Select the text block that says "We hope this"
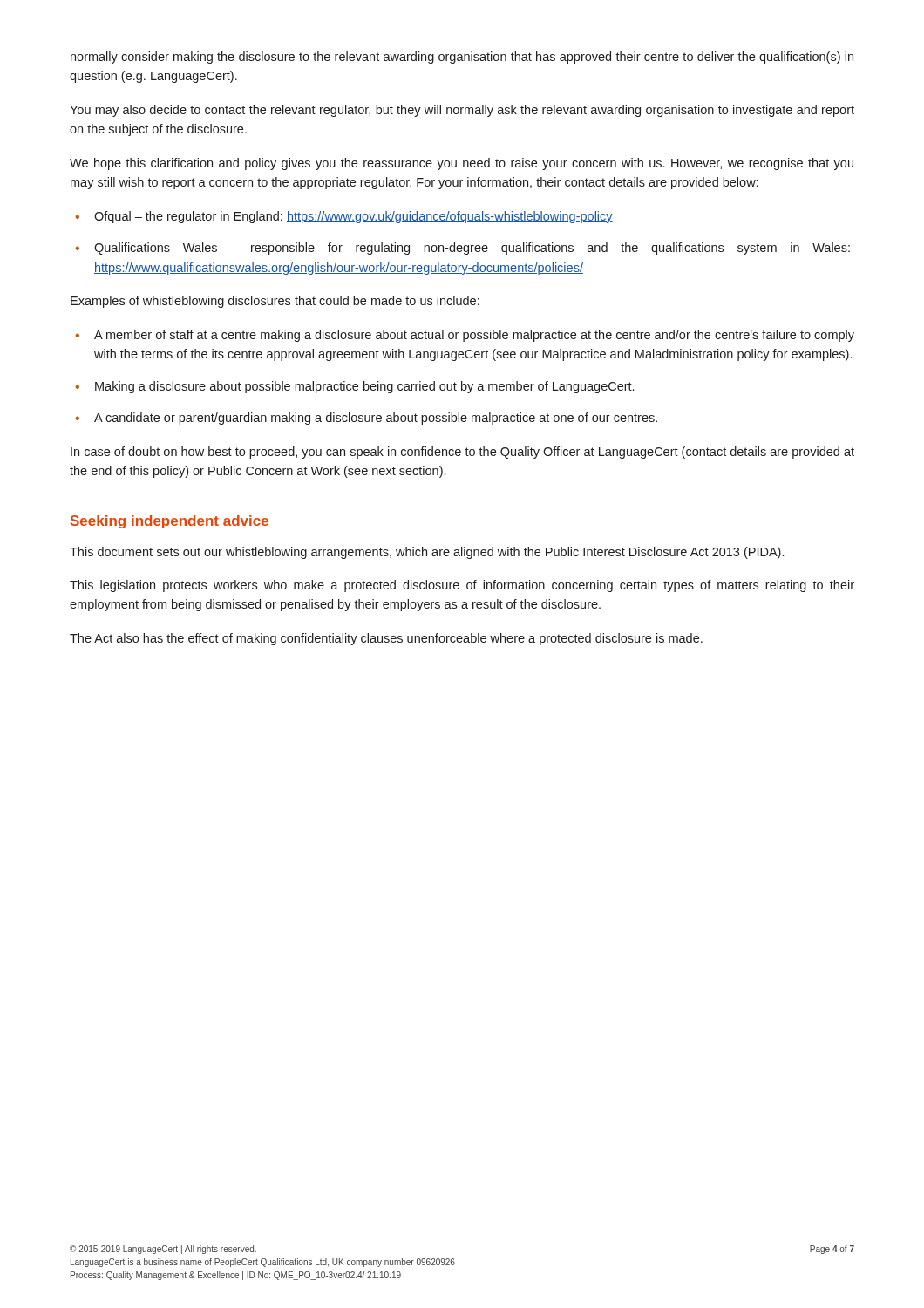This screenshot has height=1308, width=924. pyautogui.click(x=462, y=173)
